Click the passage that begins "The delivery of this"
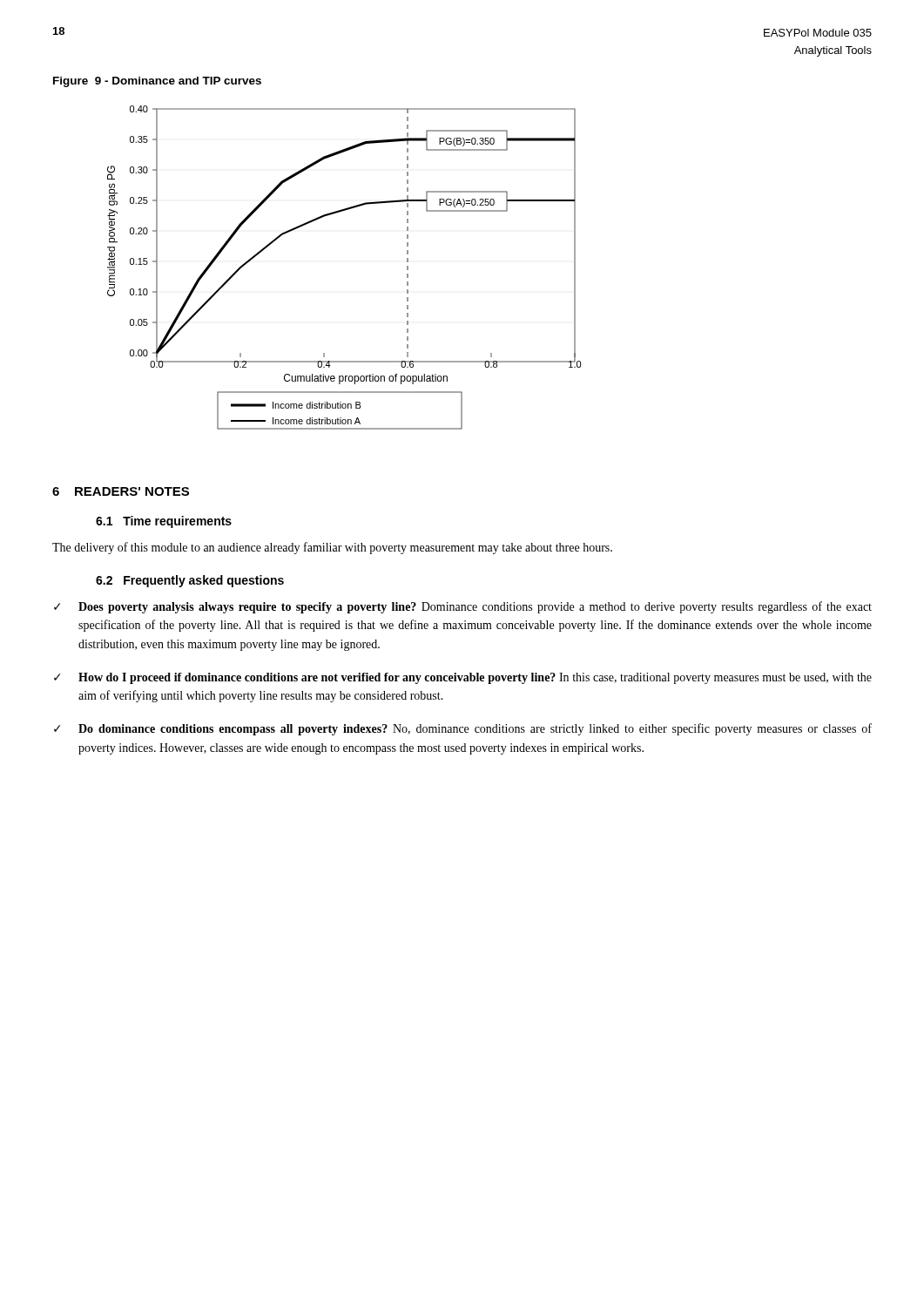This screenshot has height=1307, width=924. pos(333,548)
